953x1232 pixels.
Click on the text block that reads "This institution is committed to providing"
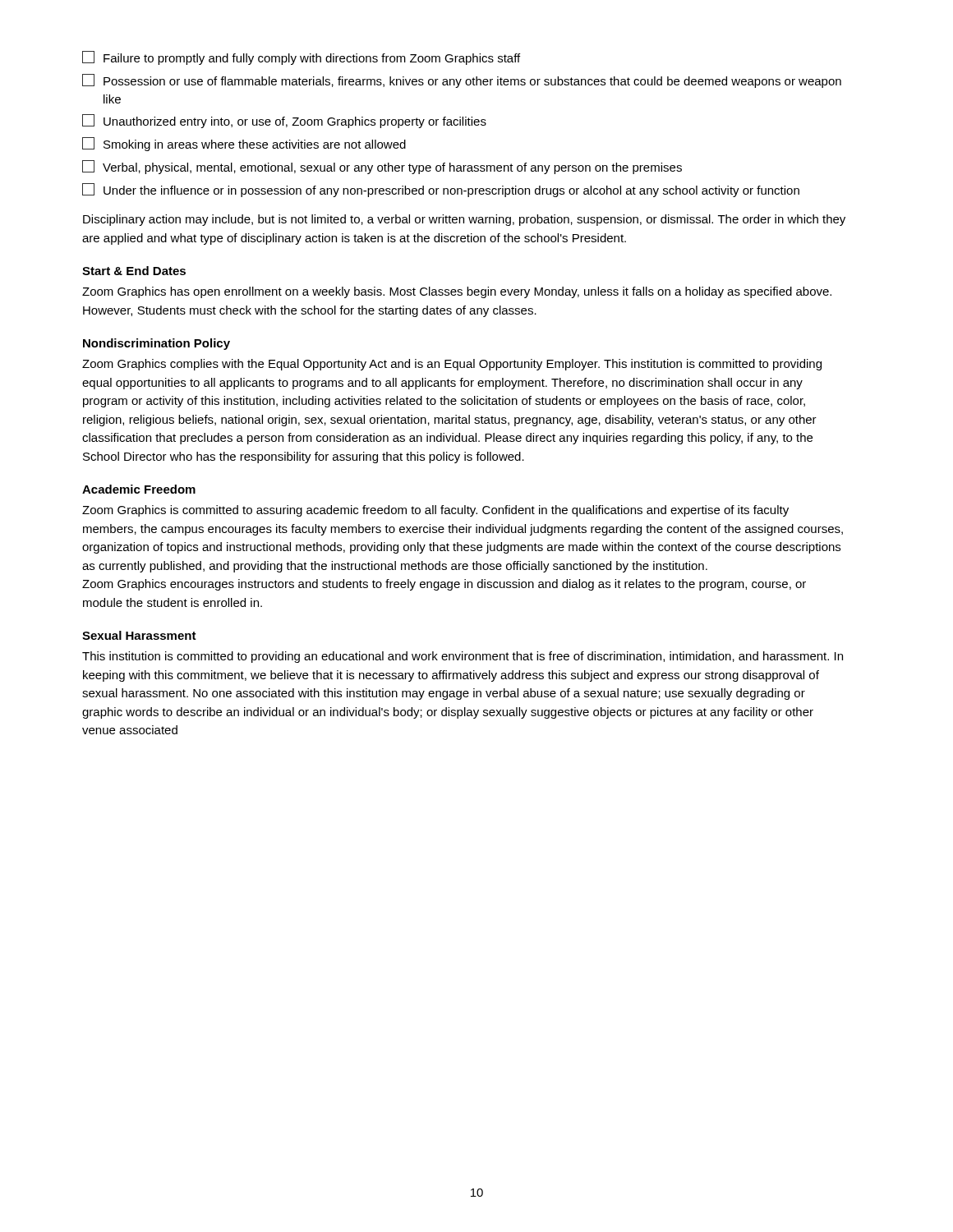point(463,693)
